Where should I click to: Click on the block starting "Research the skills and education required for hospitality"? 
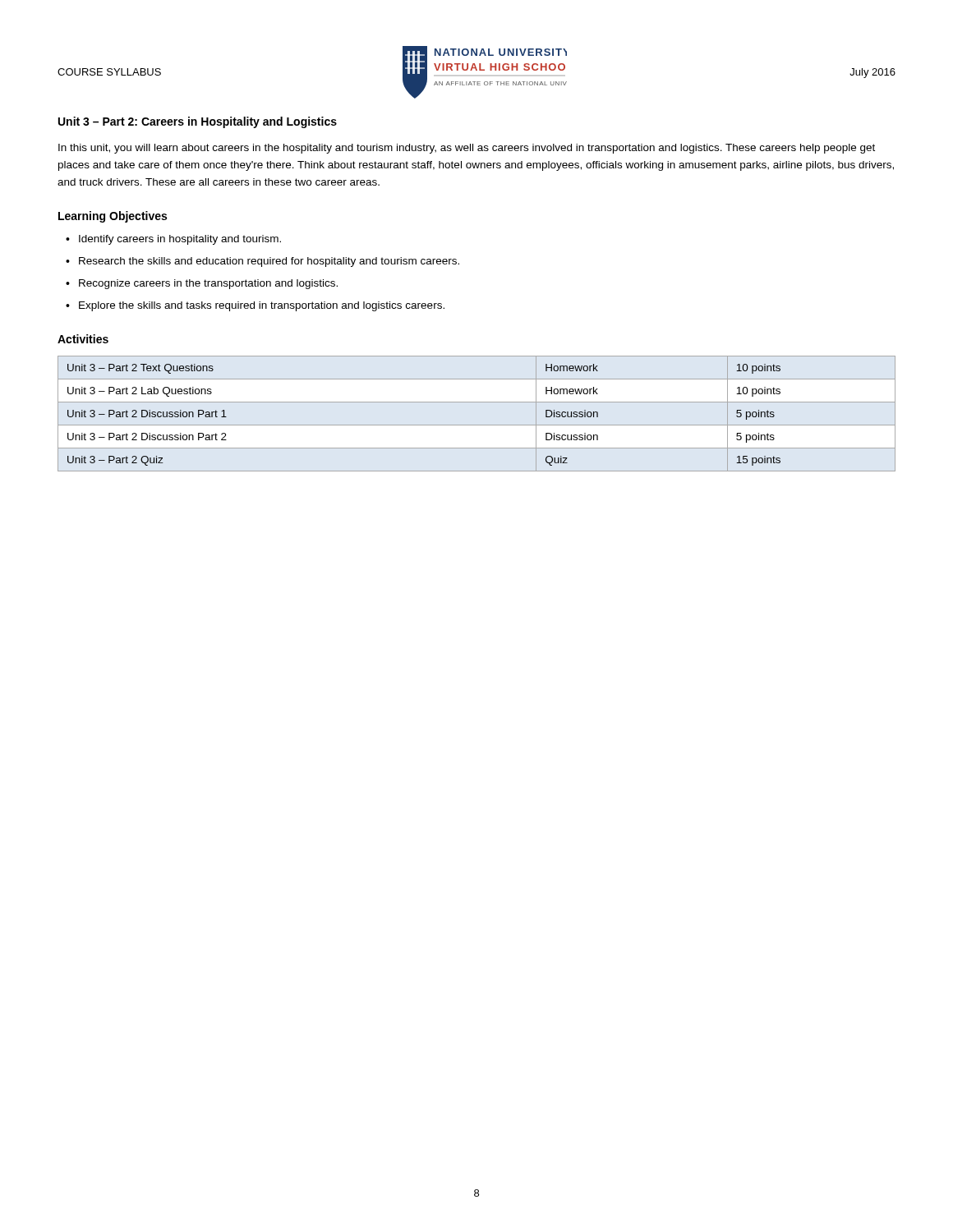pyautogui.click(x=269, y=261)
